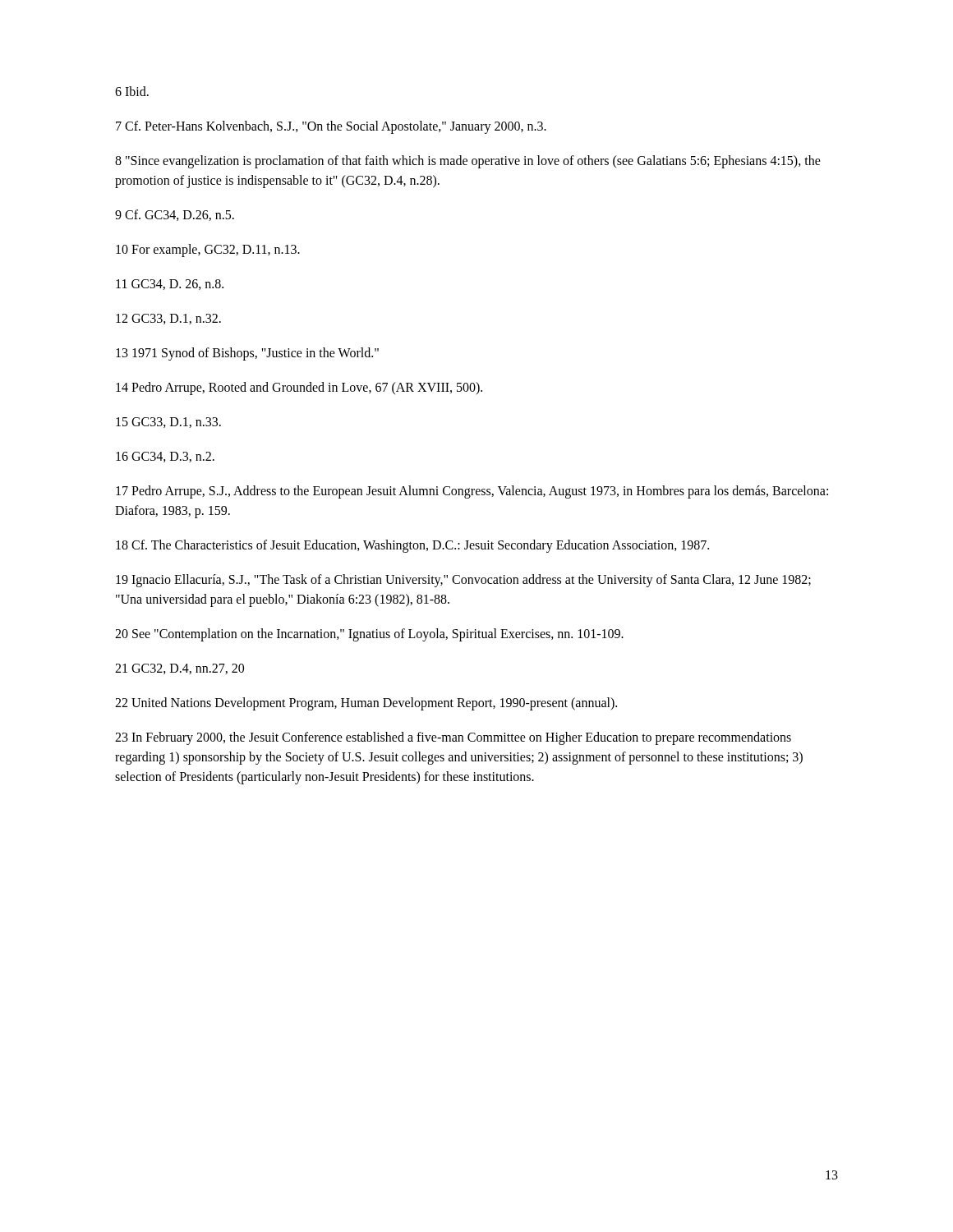Where is the passage that starts "14 Pedro Arrupe, Rooted and Grounded in"?

click(299, 387)
